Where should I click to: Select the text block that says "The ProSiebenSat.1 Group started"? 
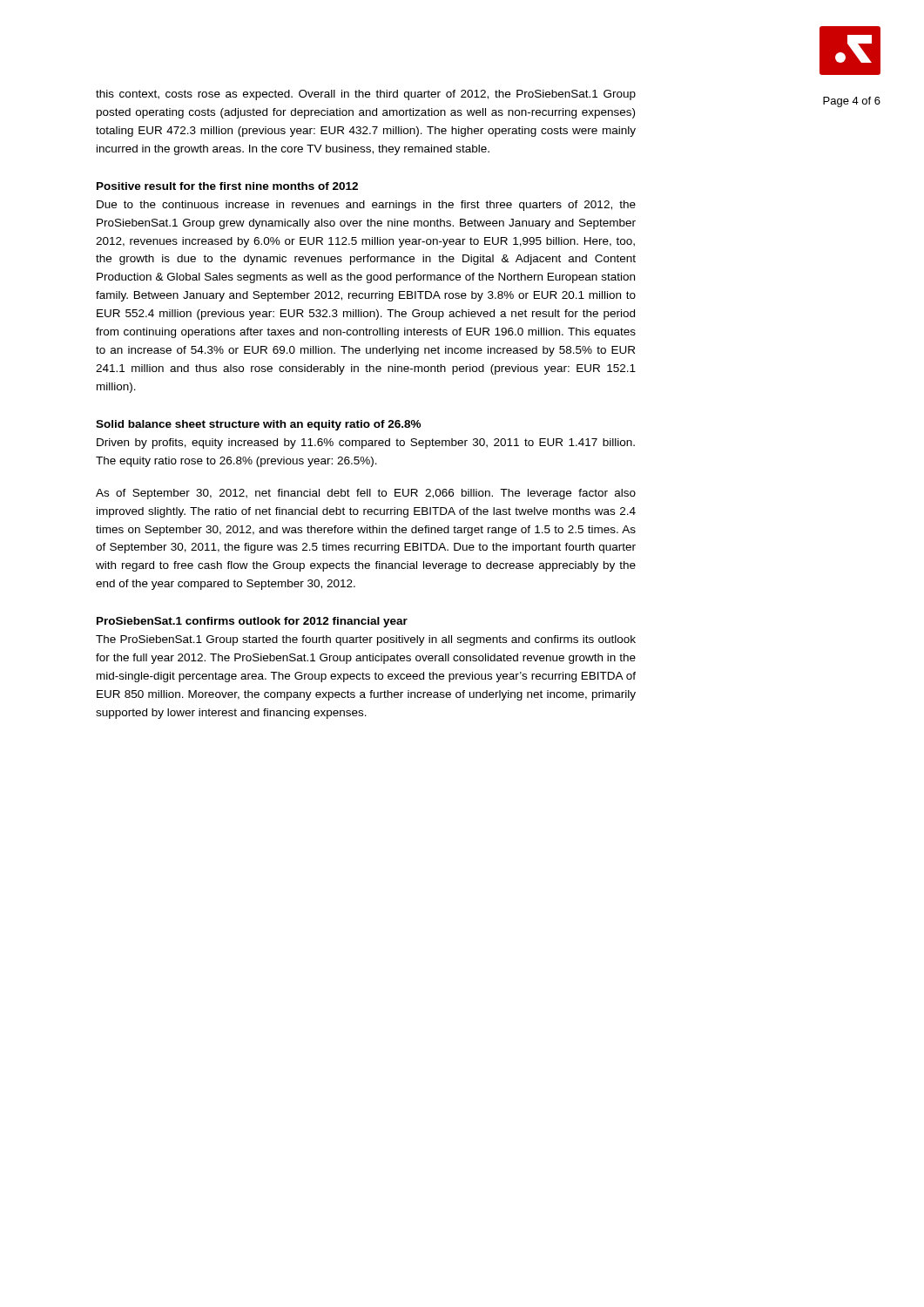tap(366, 676)
